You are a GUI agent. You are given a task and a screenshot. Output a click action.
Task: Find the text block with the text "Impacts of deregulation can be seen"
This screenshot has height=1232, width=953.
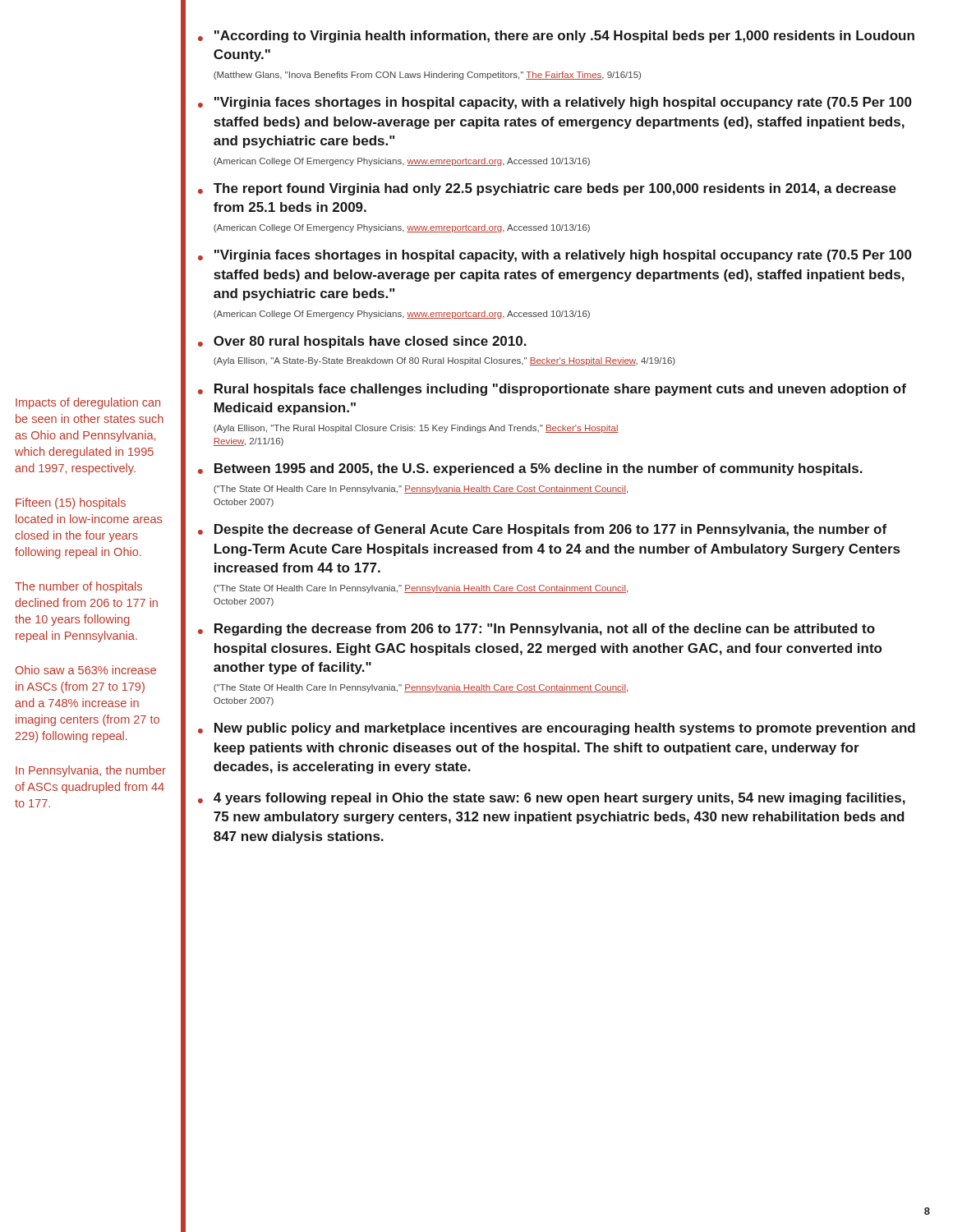click(89, 435)
